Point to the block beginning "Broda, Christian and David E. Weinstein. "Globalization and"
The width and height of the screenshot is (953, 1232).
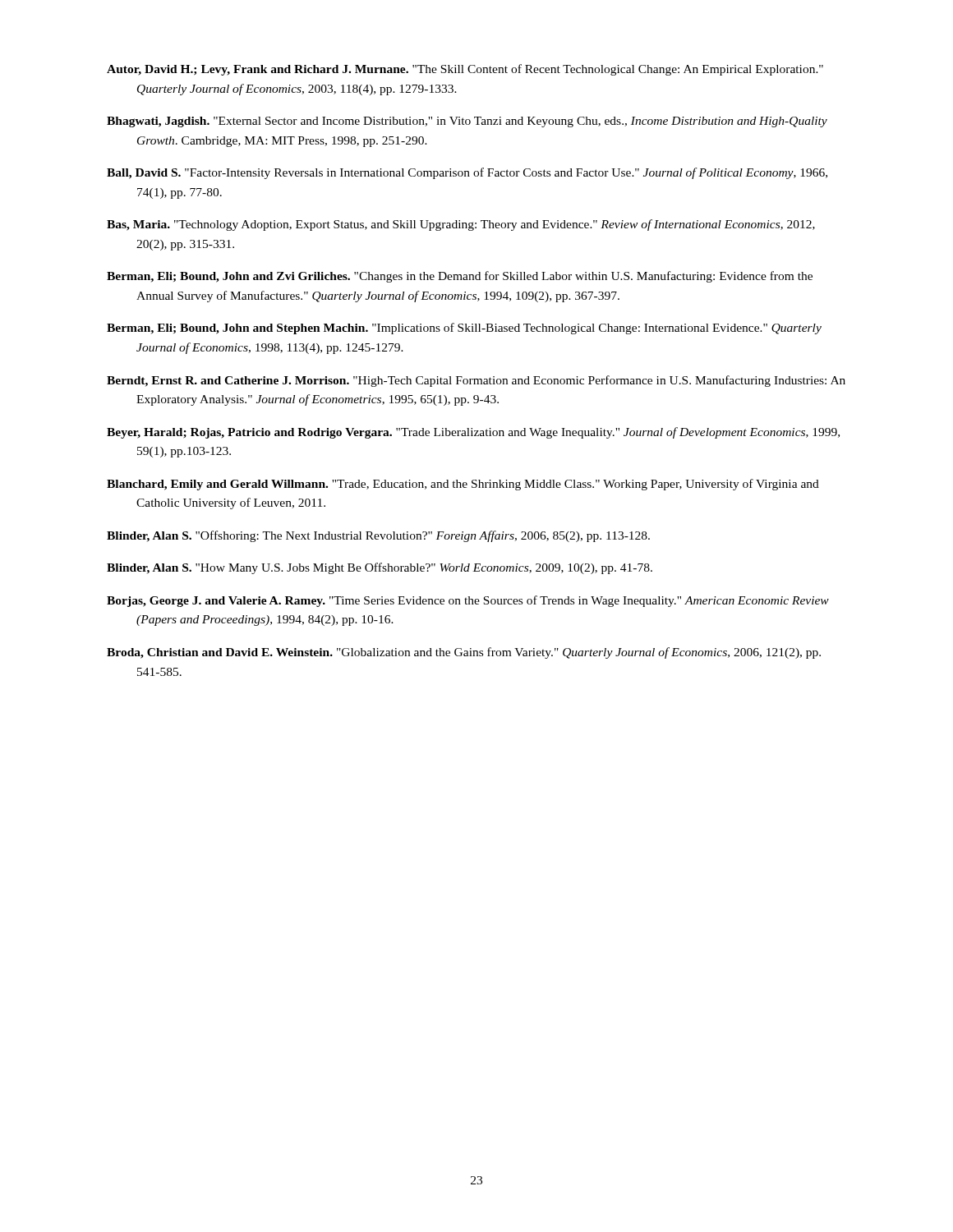tap(464, 661)
